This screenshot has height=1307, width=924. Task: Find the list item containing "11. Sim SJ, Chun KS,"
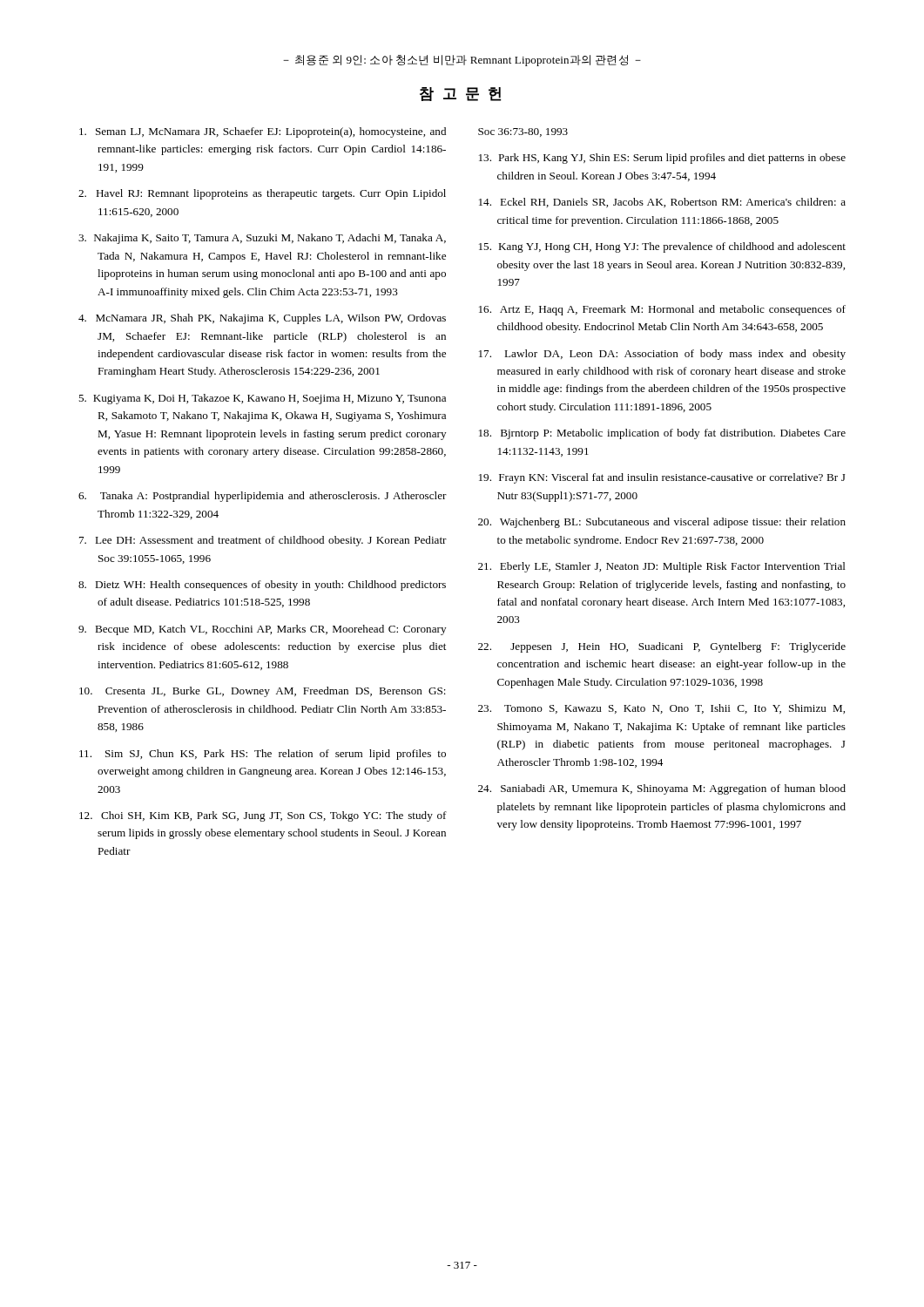(x=262, y=771)
